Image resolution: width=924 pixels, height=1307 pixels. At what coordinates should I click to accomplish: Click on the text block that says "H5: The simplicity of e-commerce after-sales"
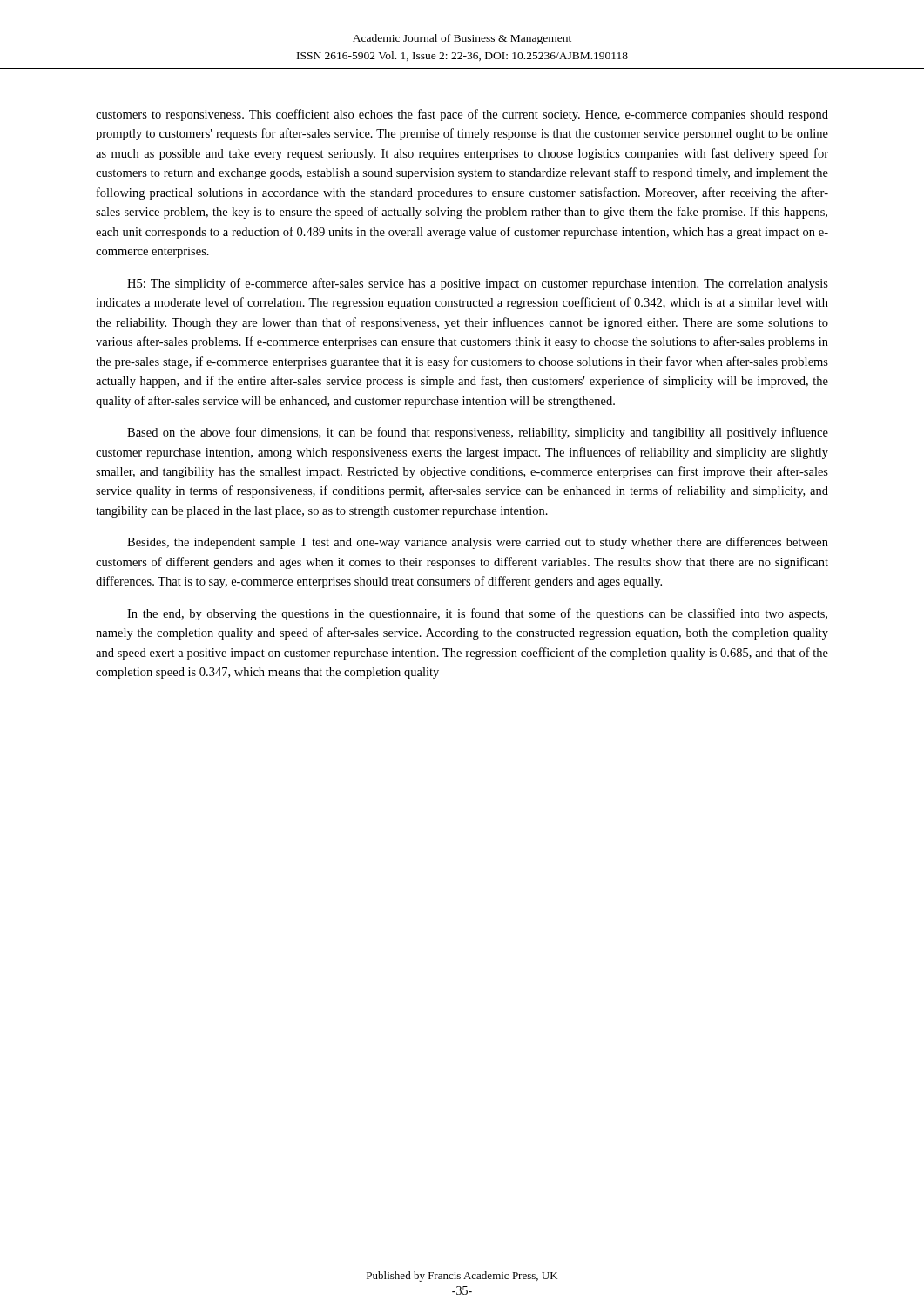pos(462,342)
